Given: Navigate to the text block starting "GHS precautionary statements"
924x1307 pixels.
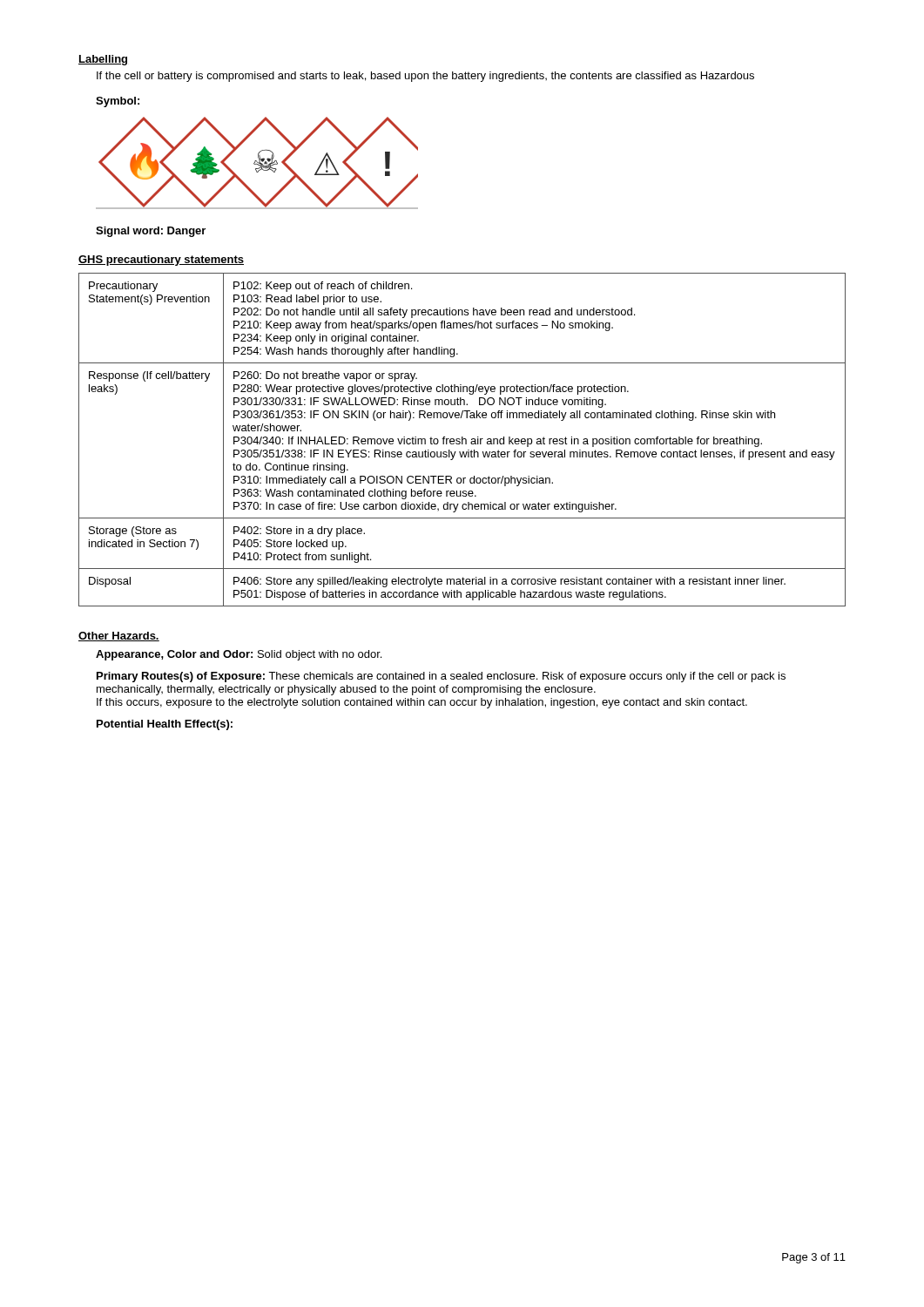Looking at the screenshot, I should (x=161, y=259).
